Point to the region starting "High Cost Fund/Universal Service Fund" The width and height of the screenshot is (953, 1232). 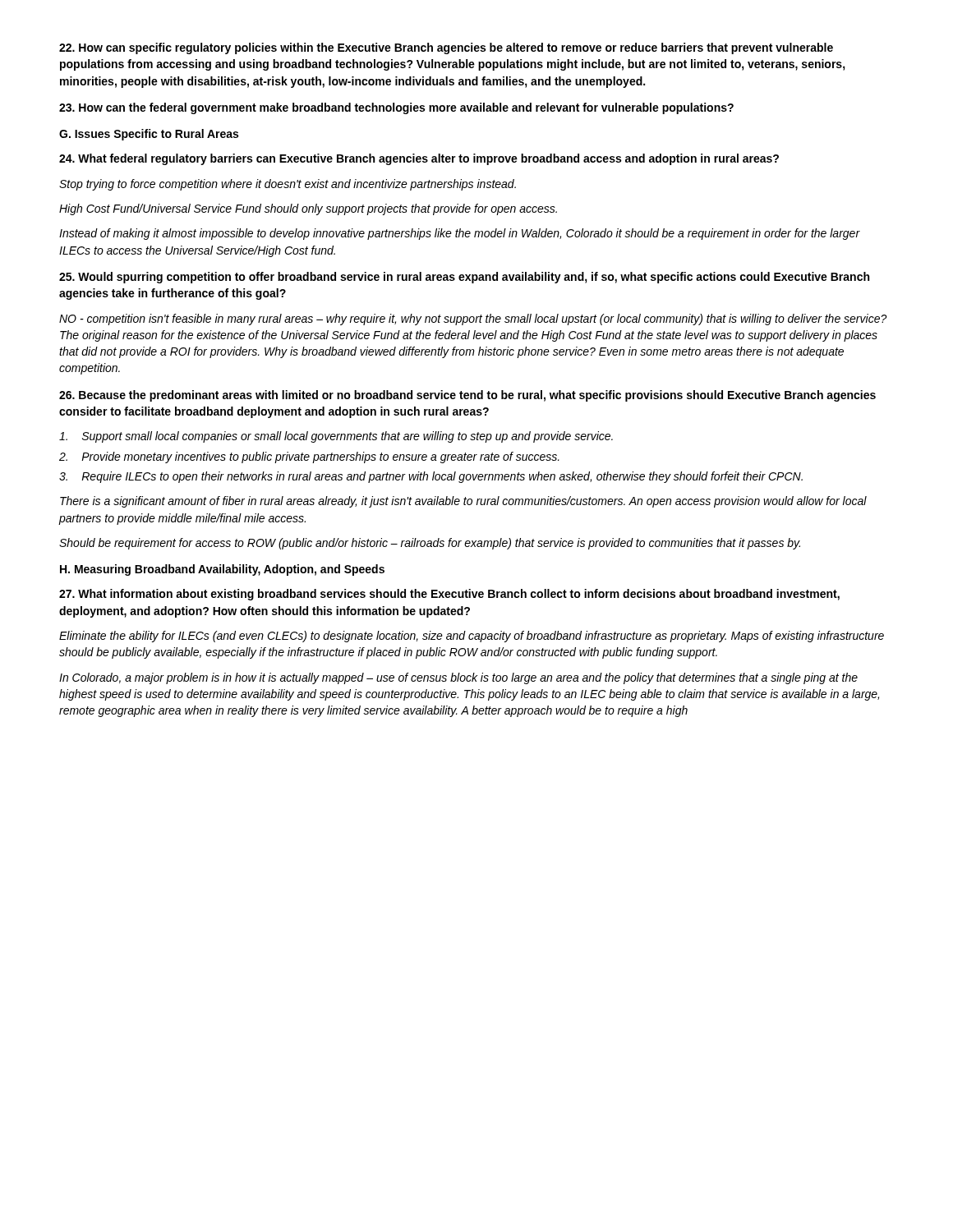(x=309, y=209)
